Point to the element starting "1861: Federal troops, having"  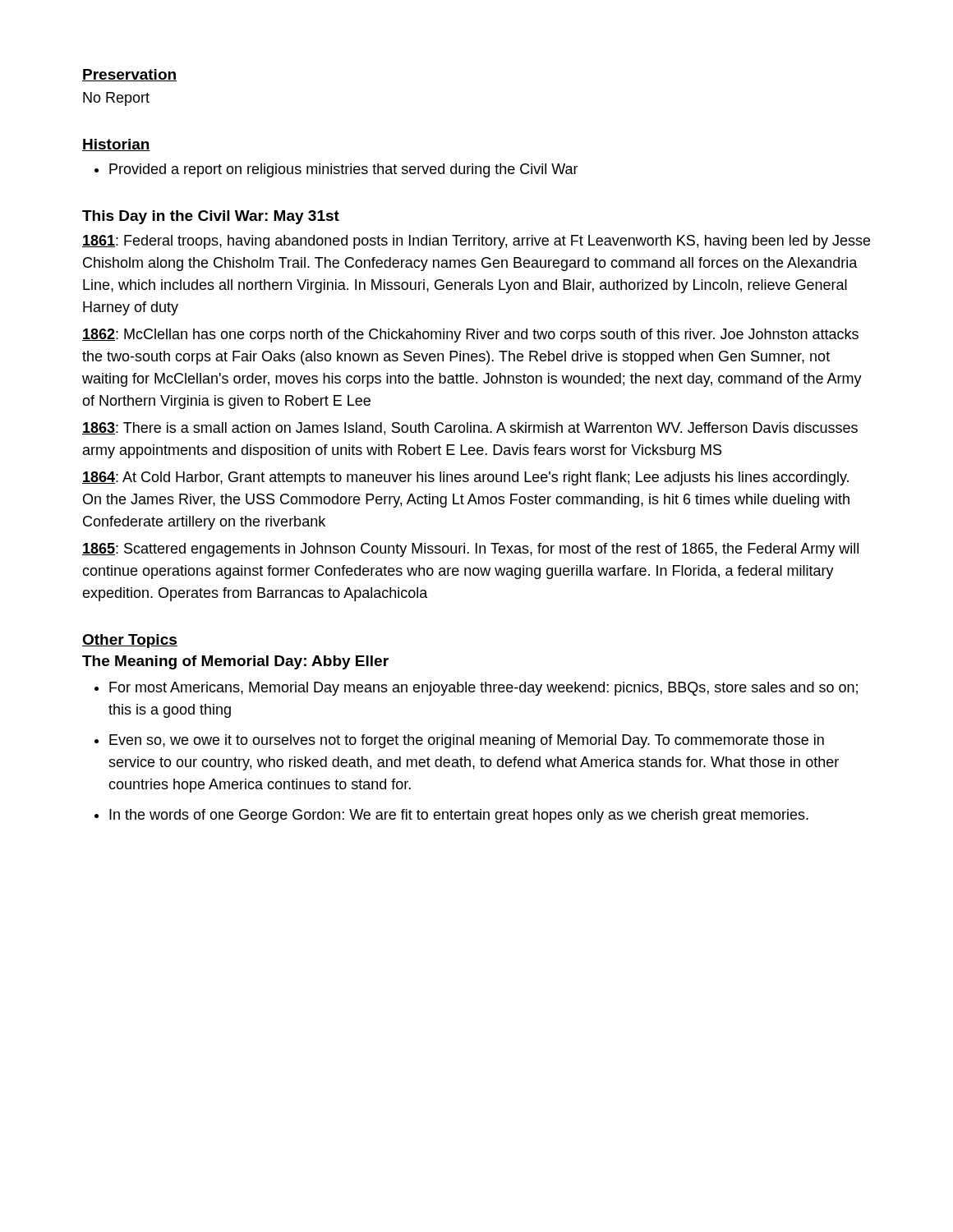point(476,274)
